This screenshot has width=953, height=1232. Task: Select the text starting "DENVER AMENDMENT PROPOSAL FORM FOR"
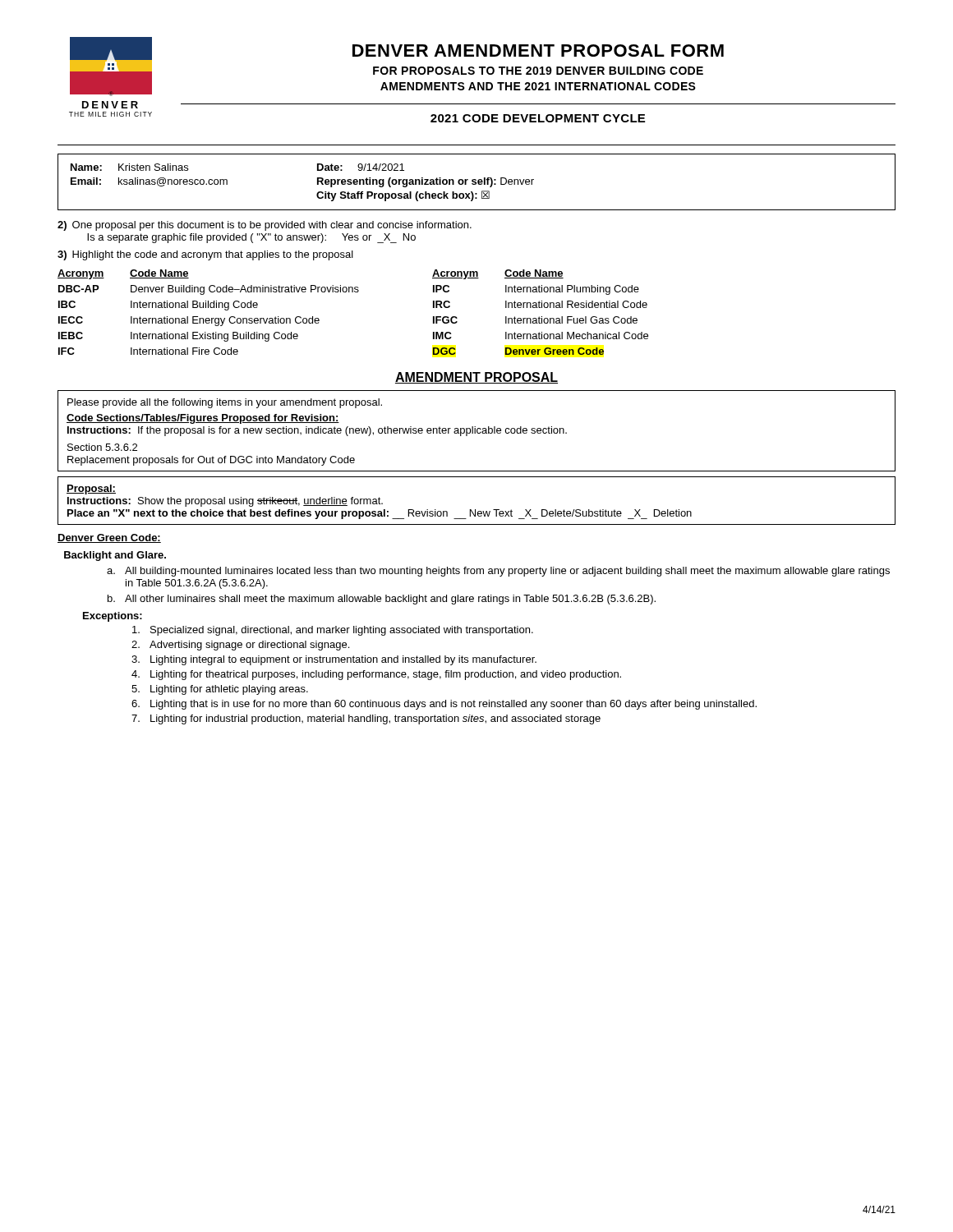(x=538, y=82)
